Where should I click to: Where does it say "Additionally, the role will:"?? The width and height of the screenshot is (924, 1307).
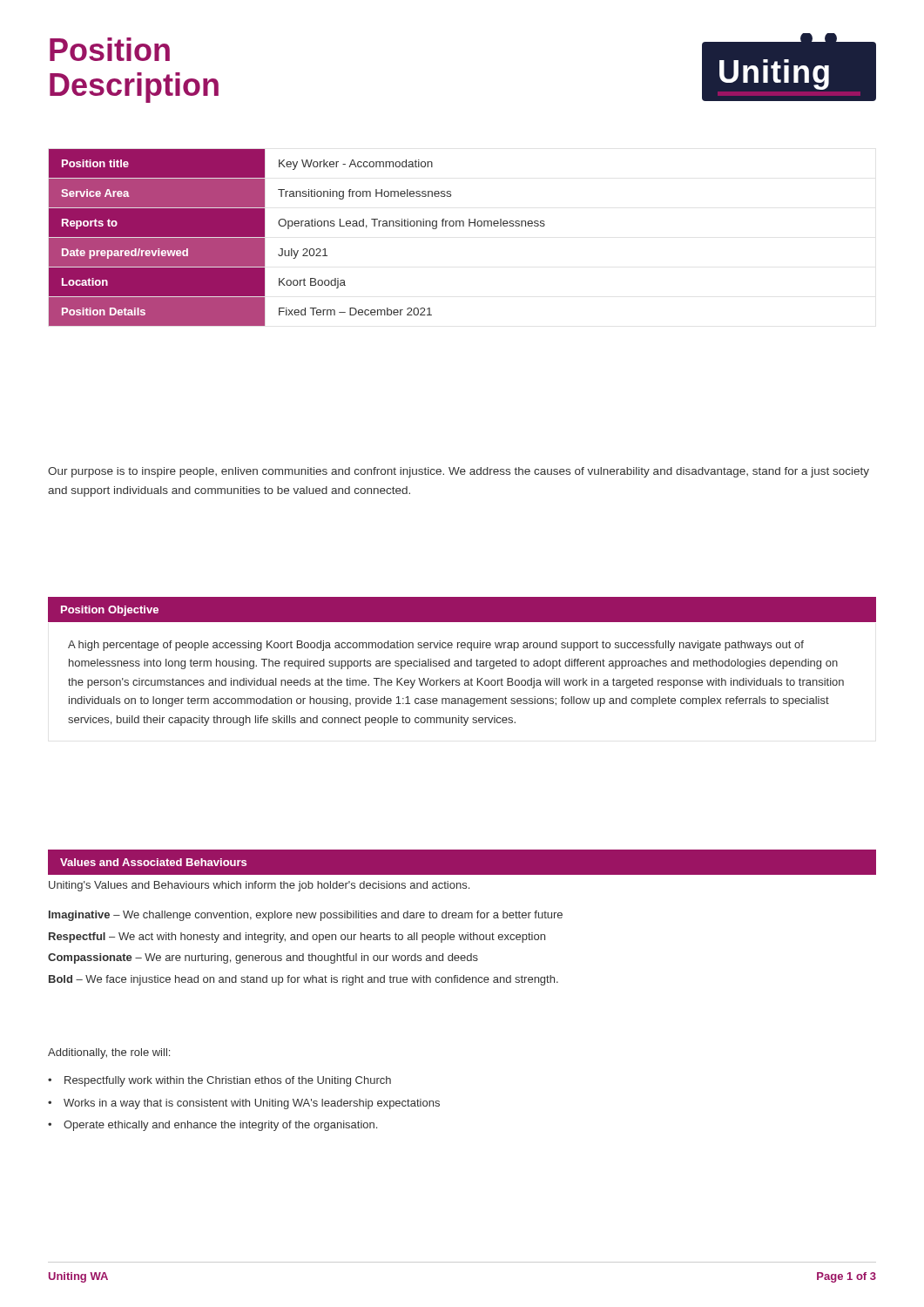109,1052
